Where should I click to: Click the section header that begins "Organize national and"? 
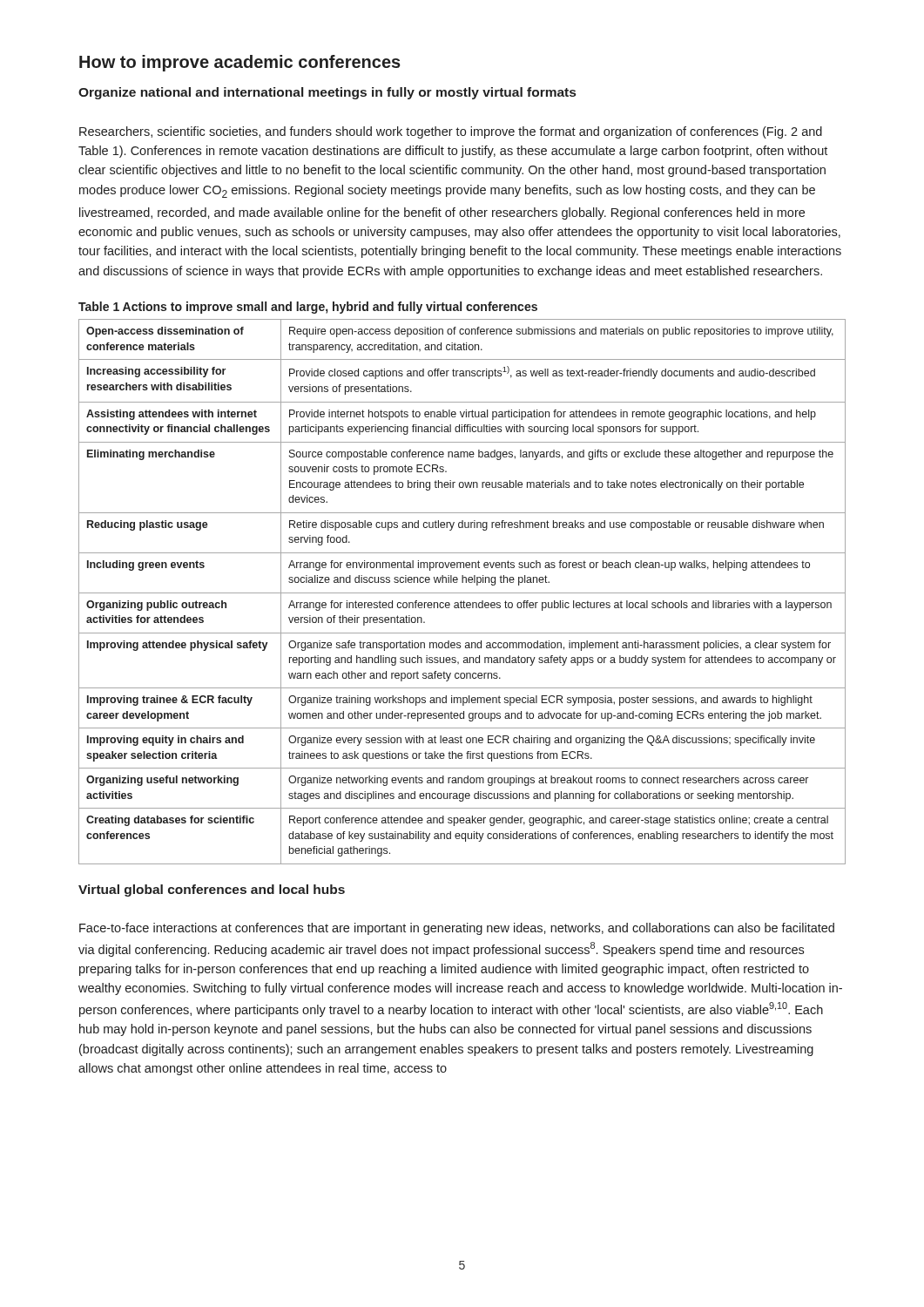(327, 92)
